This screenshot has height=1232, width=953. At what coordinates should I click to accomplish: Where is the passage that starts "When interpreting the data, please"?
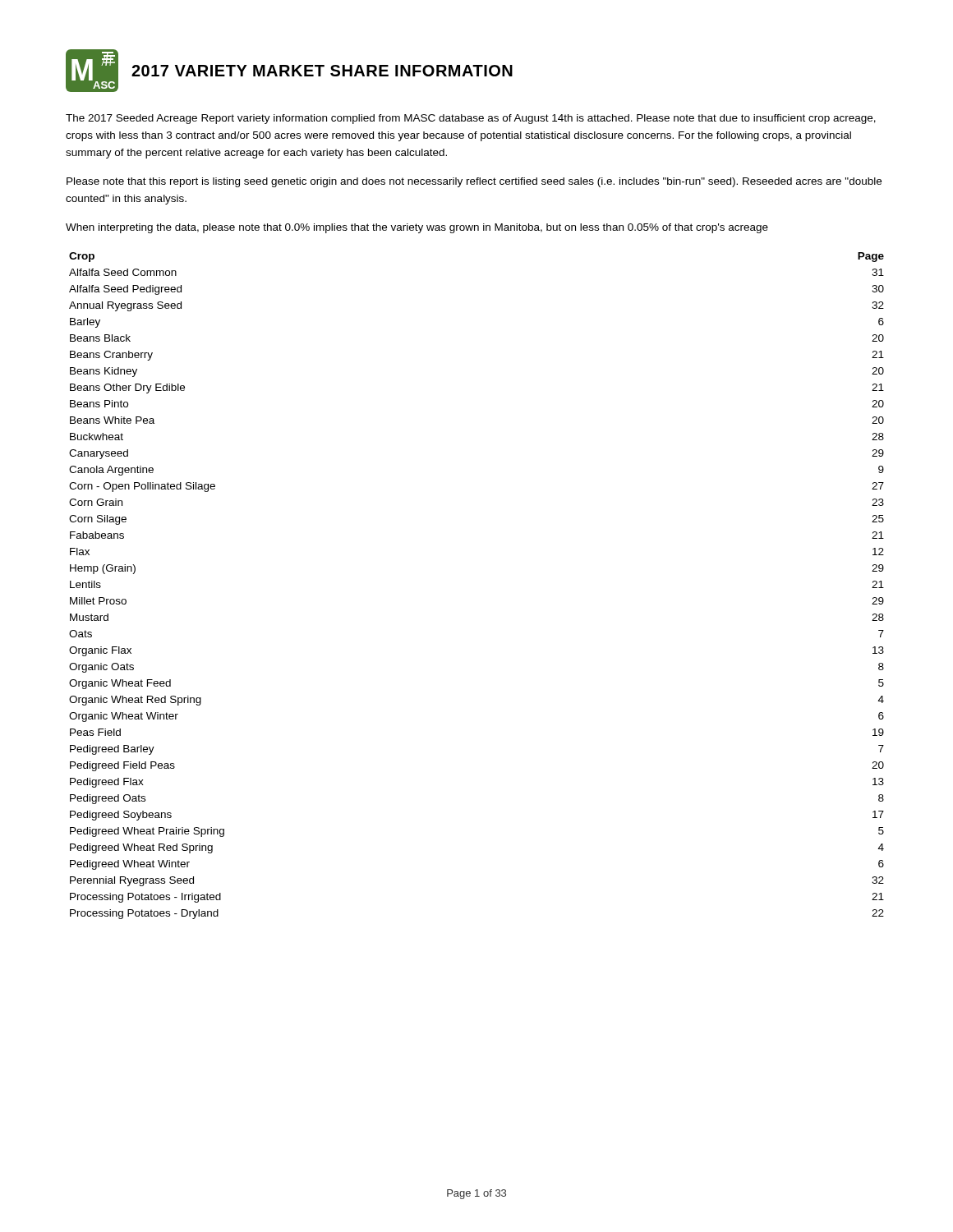click(417, 227)
